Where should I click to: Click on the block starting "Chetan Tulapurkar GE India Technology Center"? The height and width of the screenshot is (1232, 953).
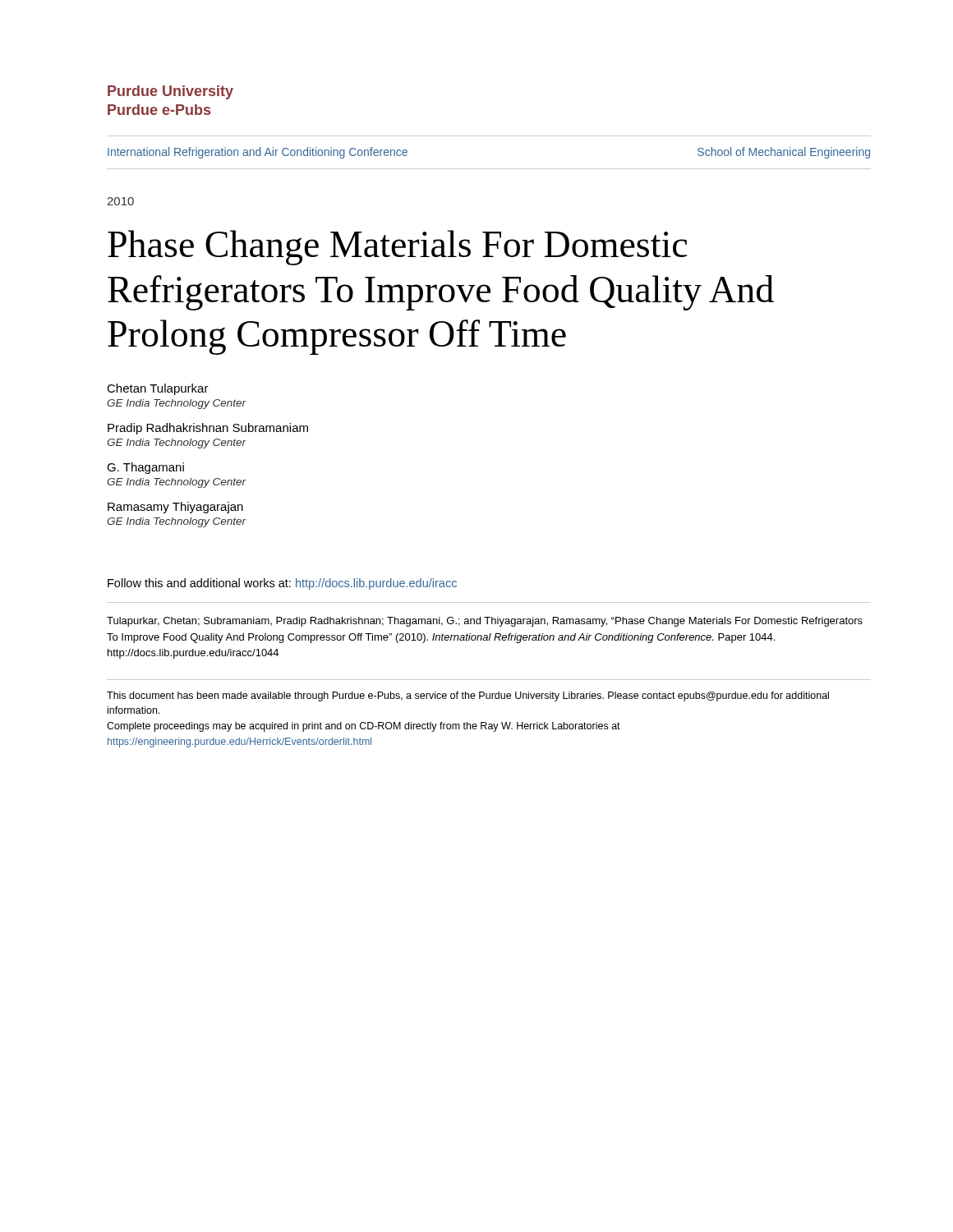click(x=158, y=389)
